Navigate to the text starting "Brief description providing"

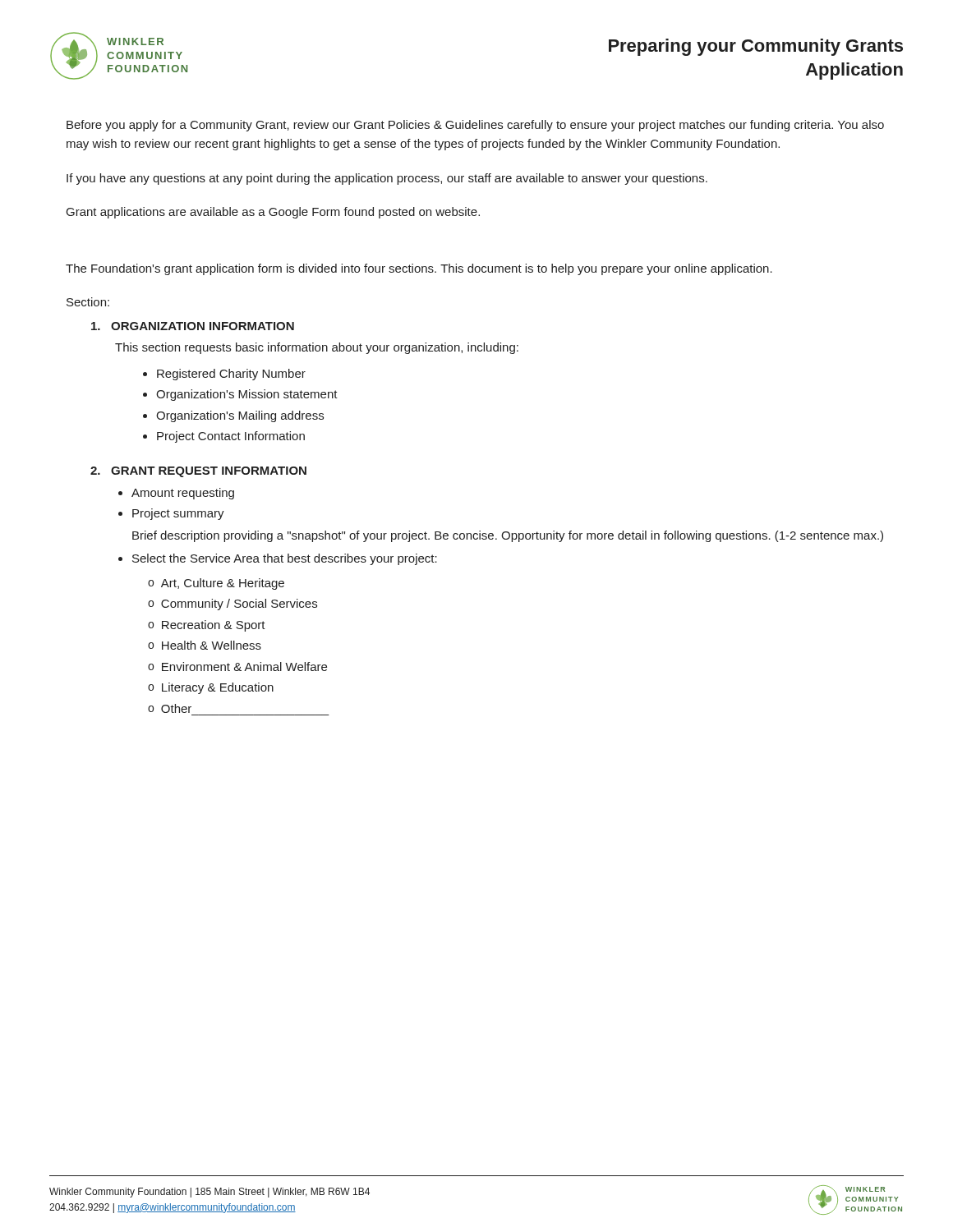[x=508, y=535]
